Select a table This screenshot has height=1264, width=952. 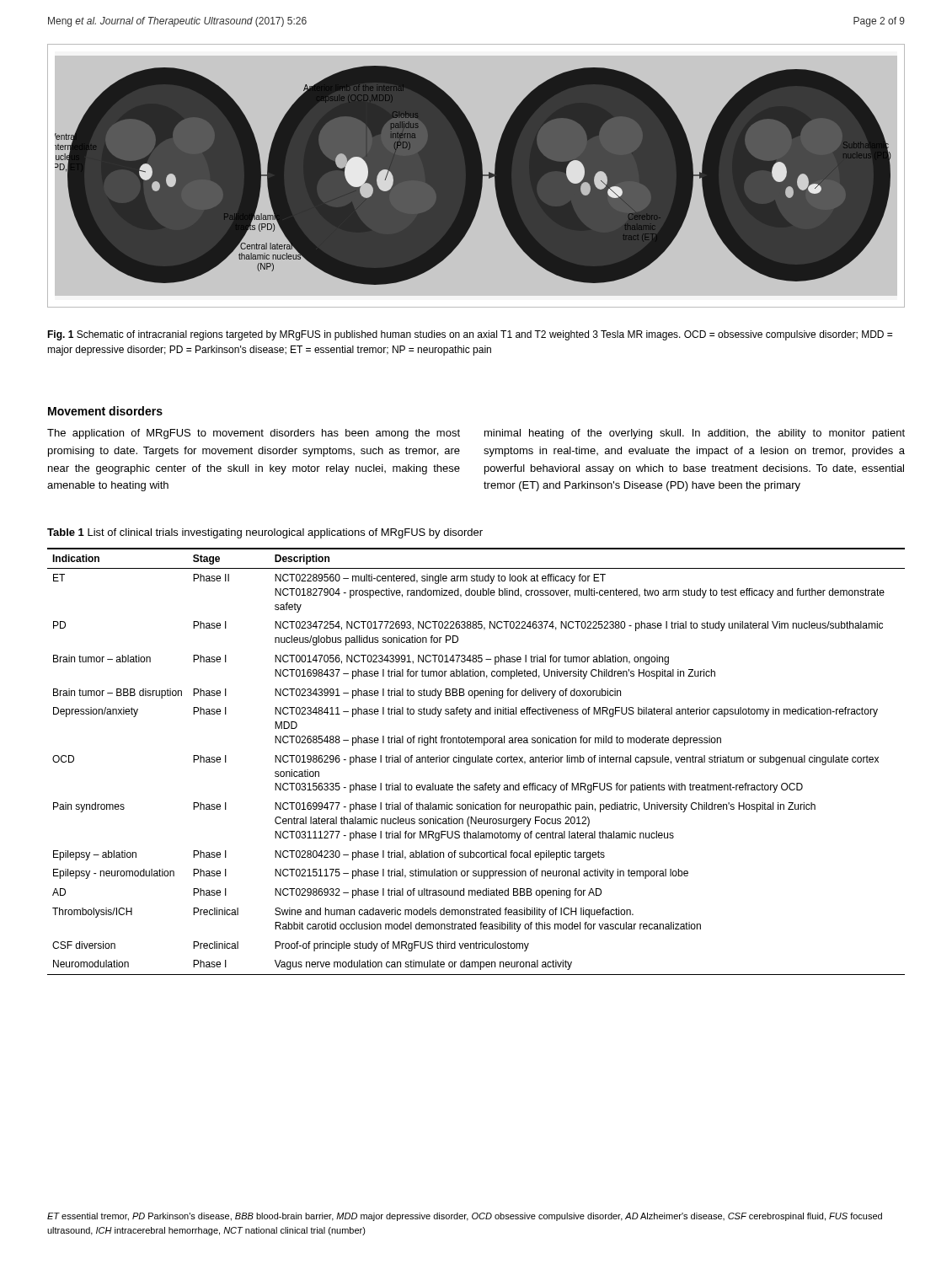(476, 761)
